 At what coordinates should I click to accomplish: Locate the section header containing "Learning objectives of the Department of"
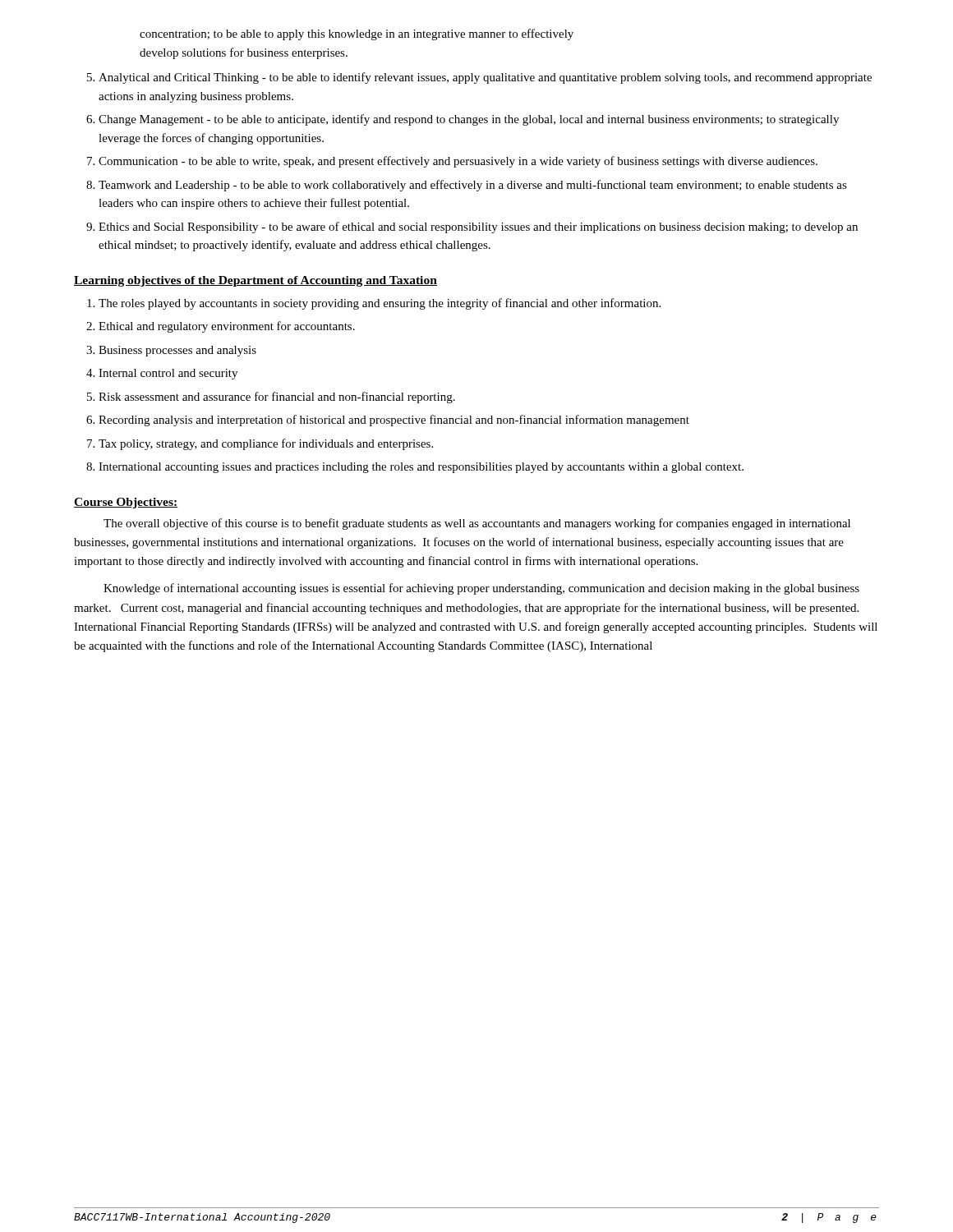255,279
